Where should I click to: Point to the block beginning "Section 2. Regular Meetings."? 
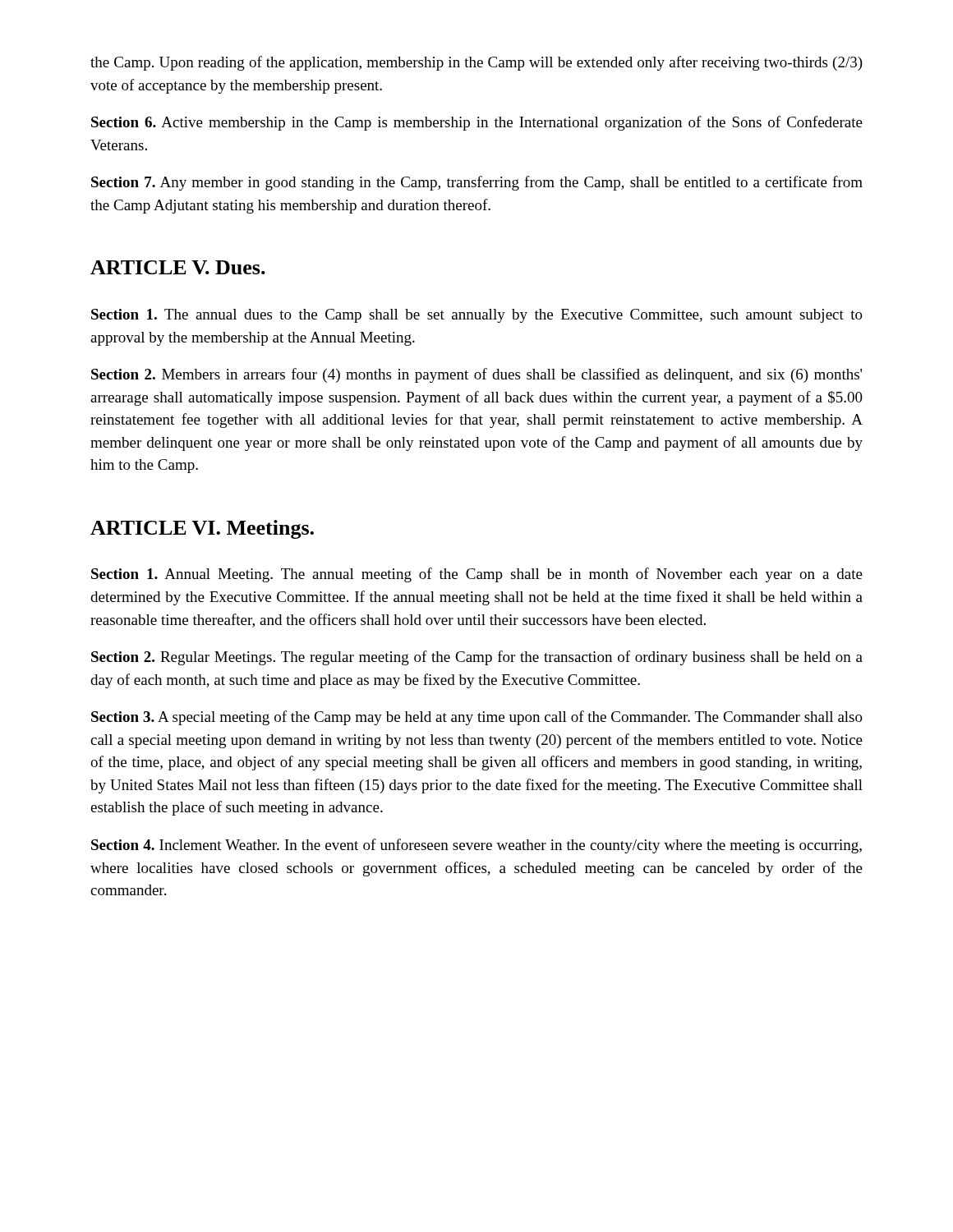point(476,668)
